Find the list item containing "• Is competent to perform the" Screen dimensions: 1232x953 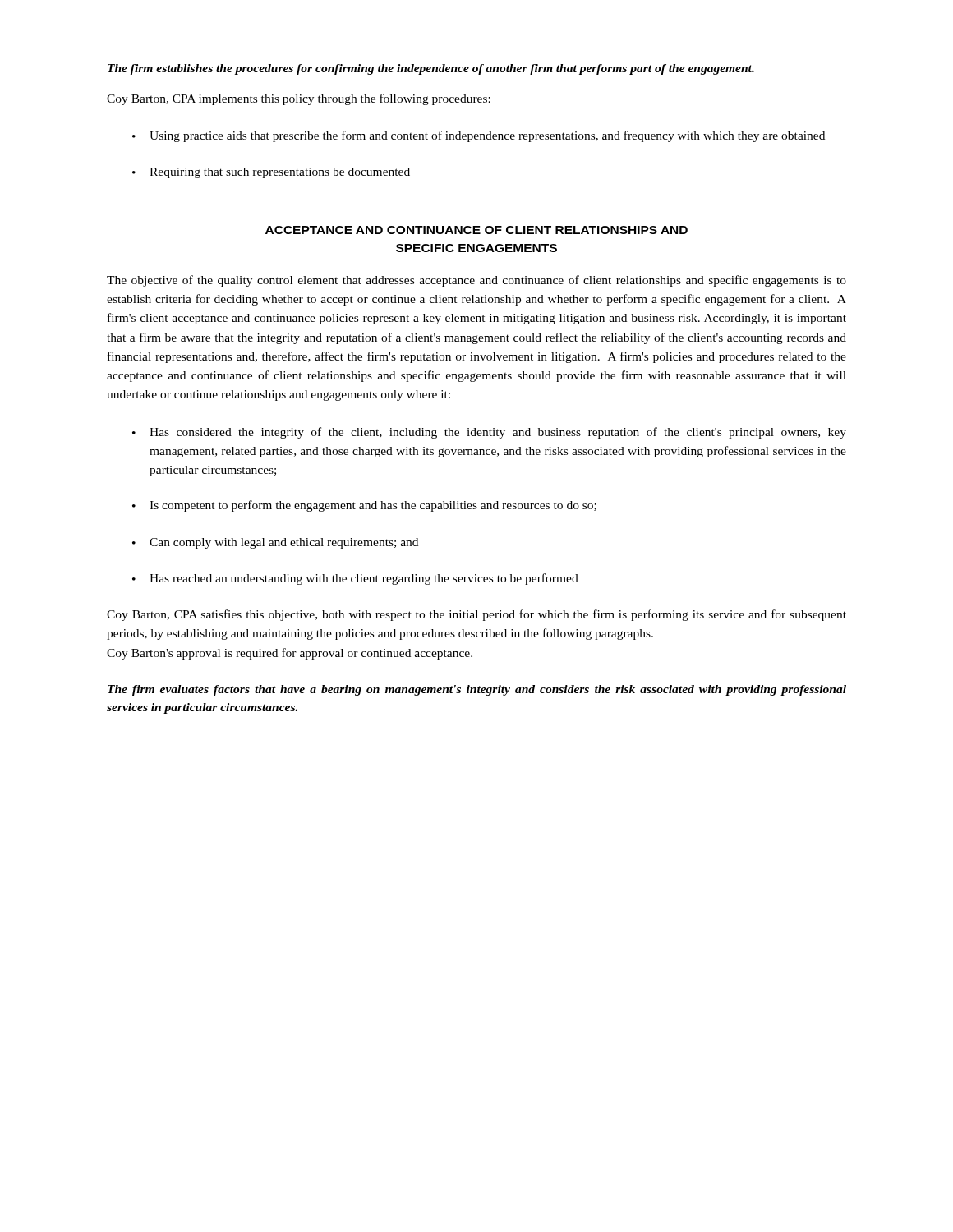click(489, 505)
